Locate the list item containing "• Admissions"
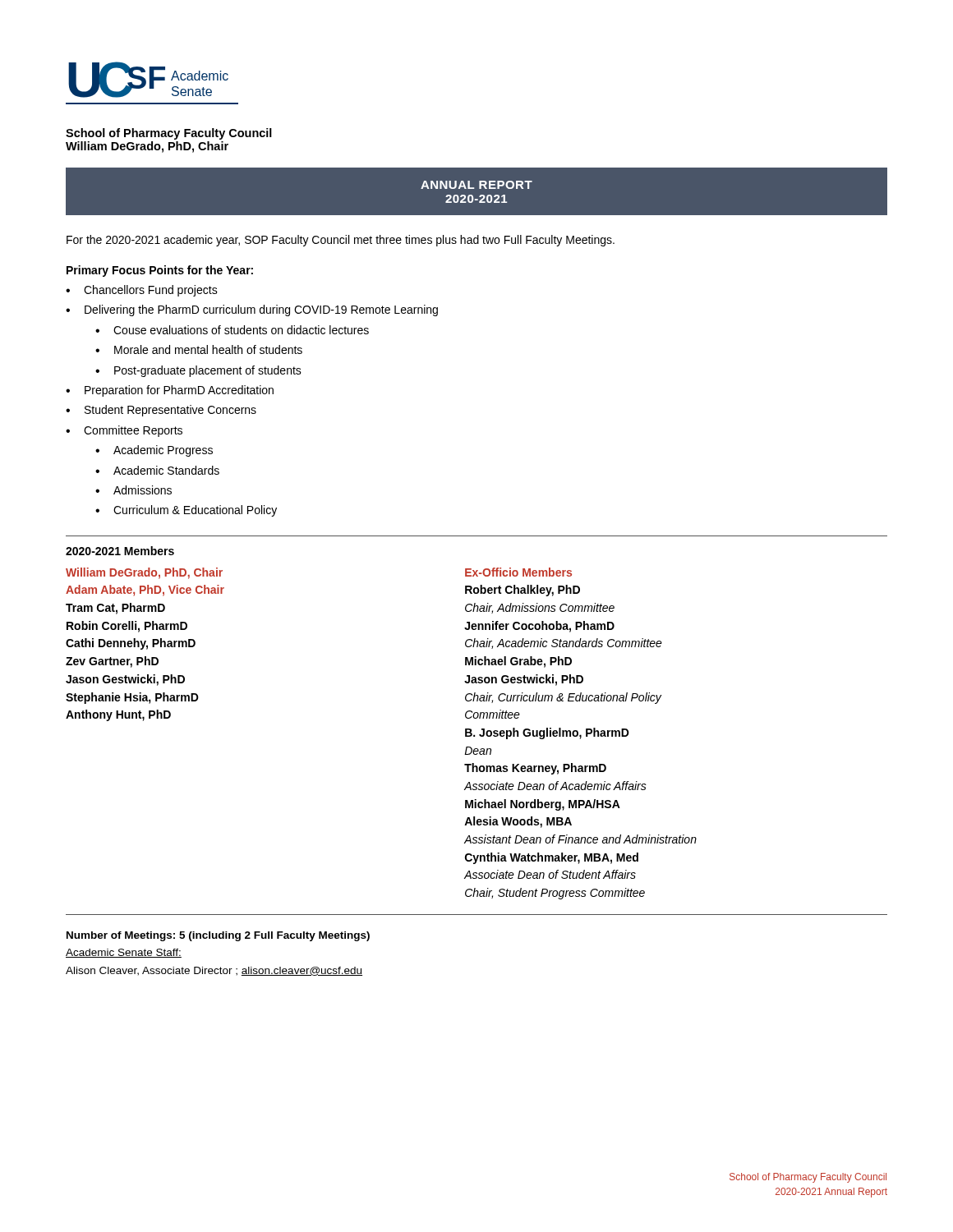 pyautogui.click(x=134, y=491)
